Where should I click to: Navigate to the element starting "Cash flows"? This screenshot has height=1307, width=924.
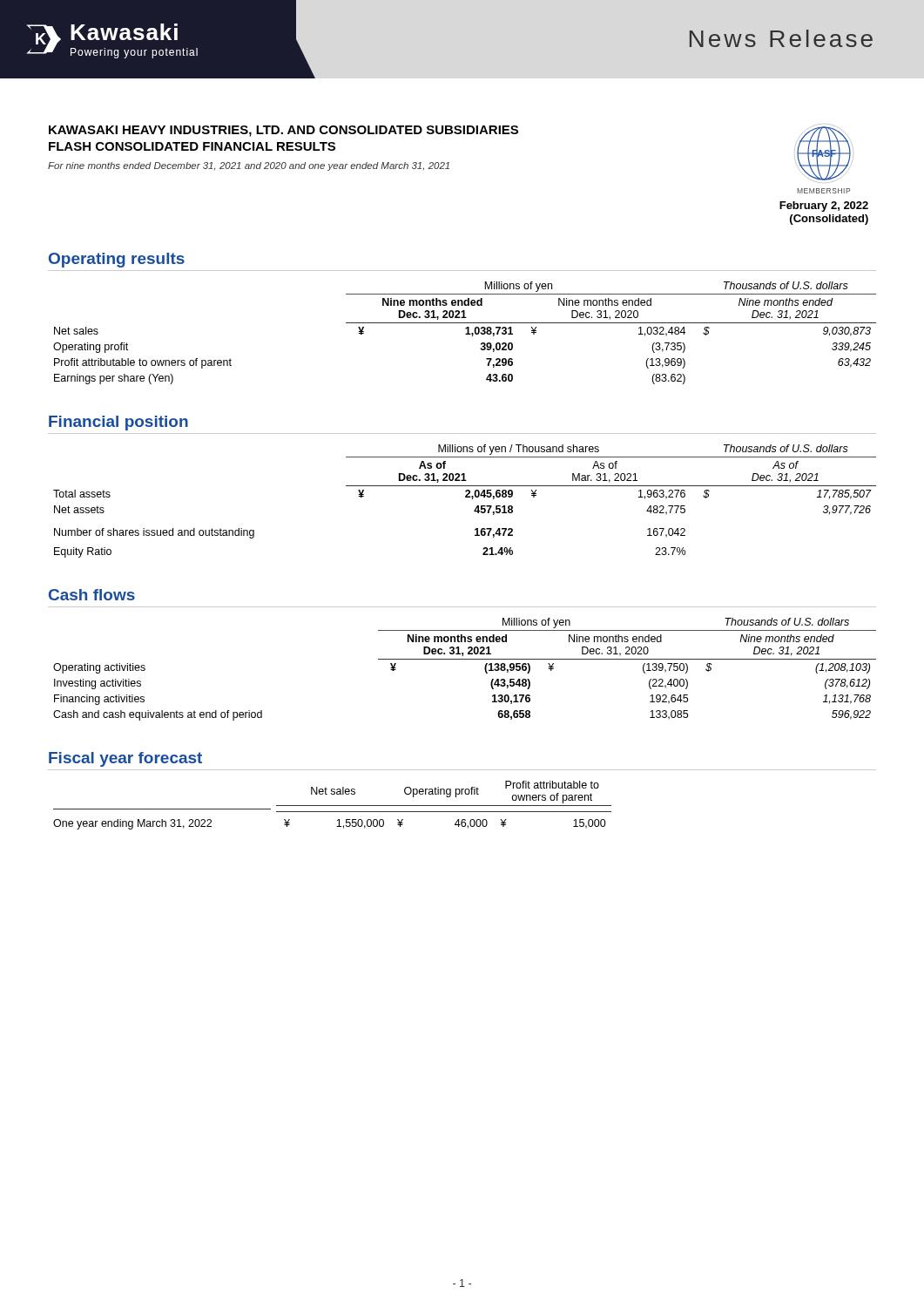pos(462,596)
